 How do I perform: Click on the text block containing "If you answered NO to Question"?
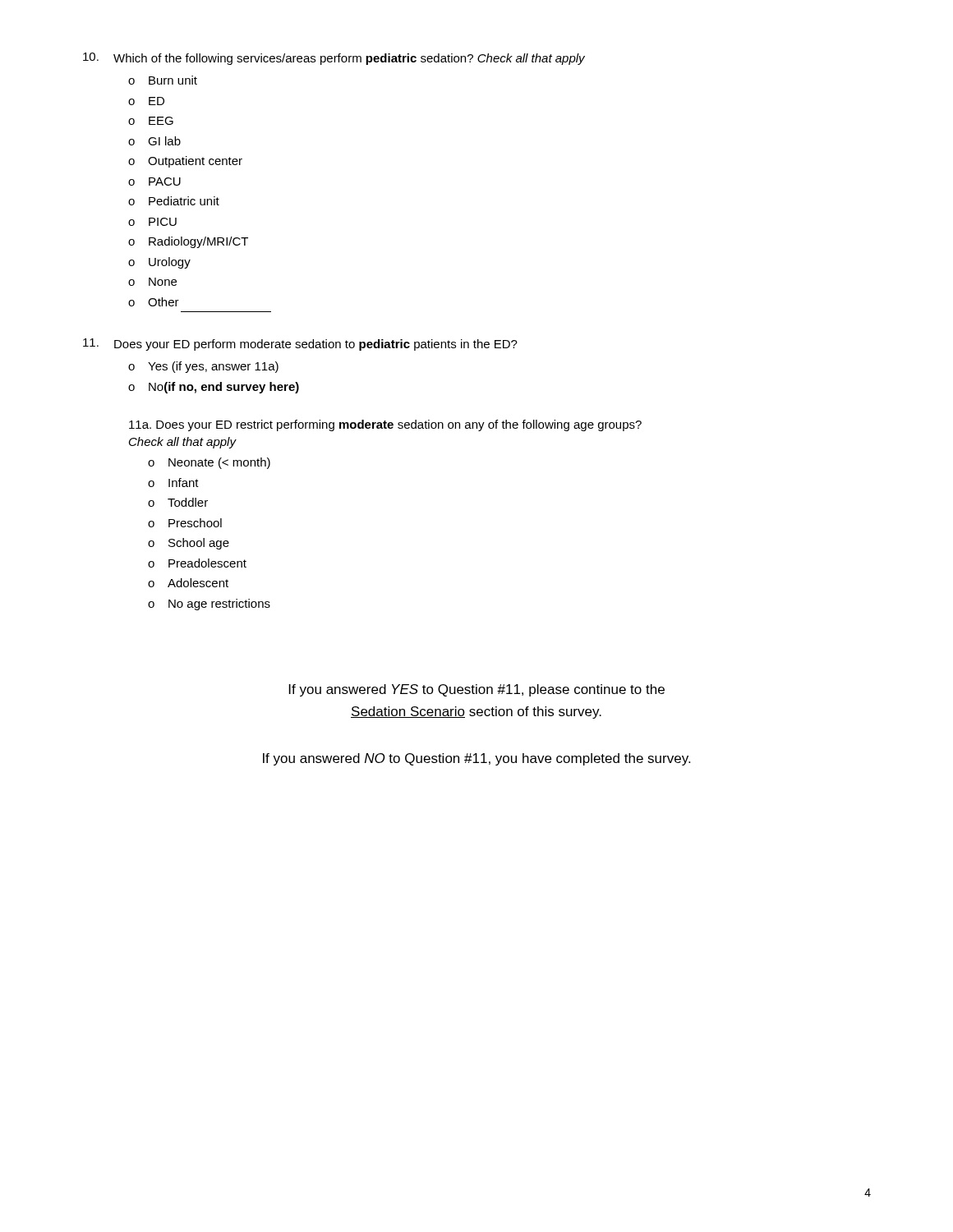476,759
